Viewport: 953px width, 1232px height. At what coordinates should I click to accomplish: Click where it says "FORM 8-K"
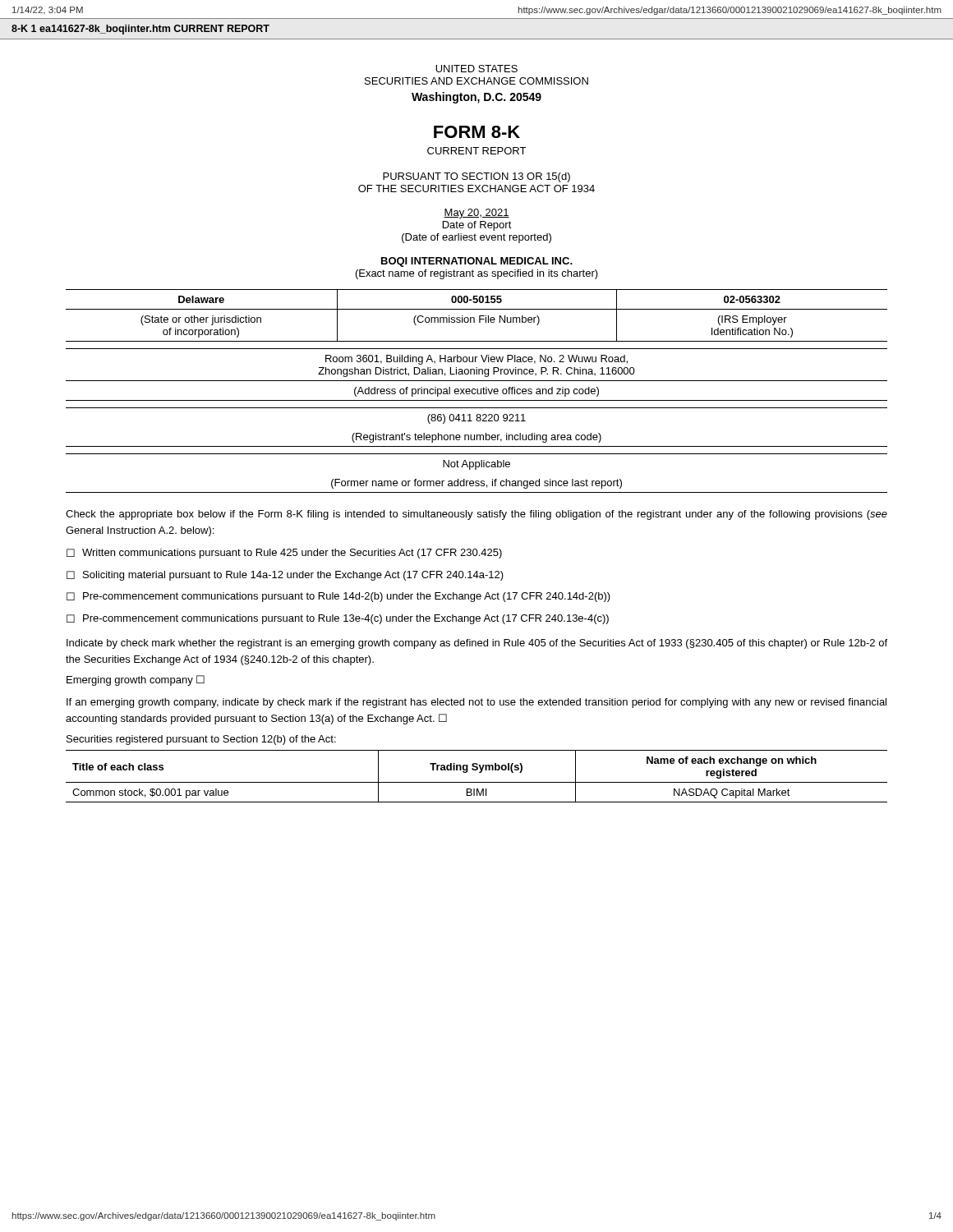click(476, 132)
